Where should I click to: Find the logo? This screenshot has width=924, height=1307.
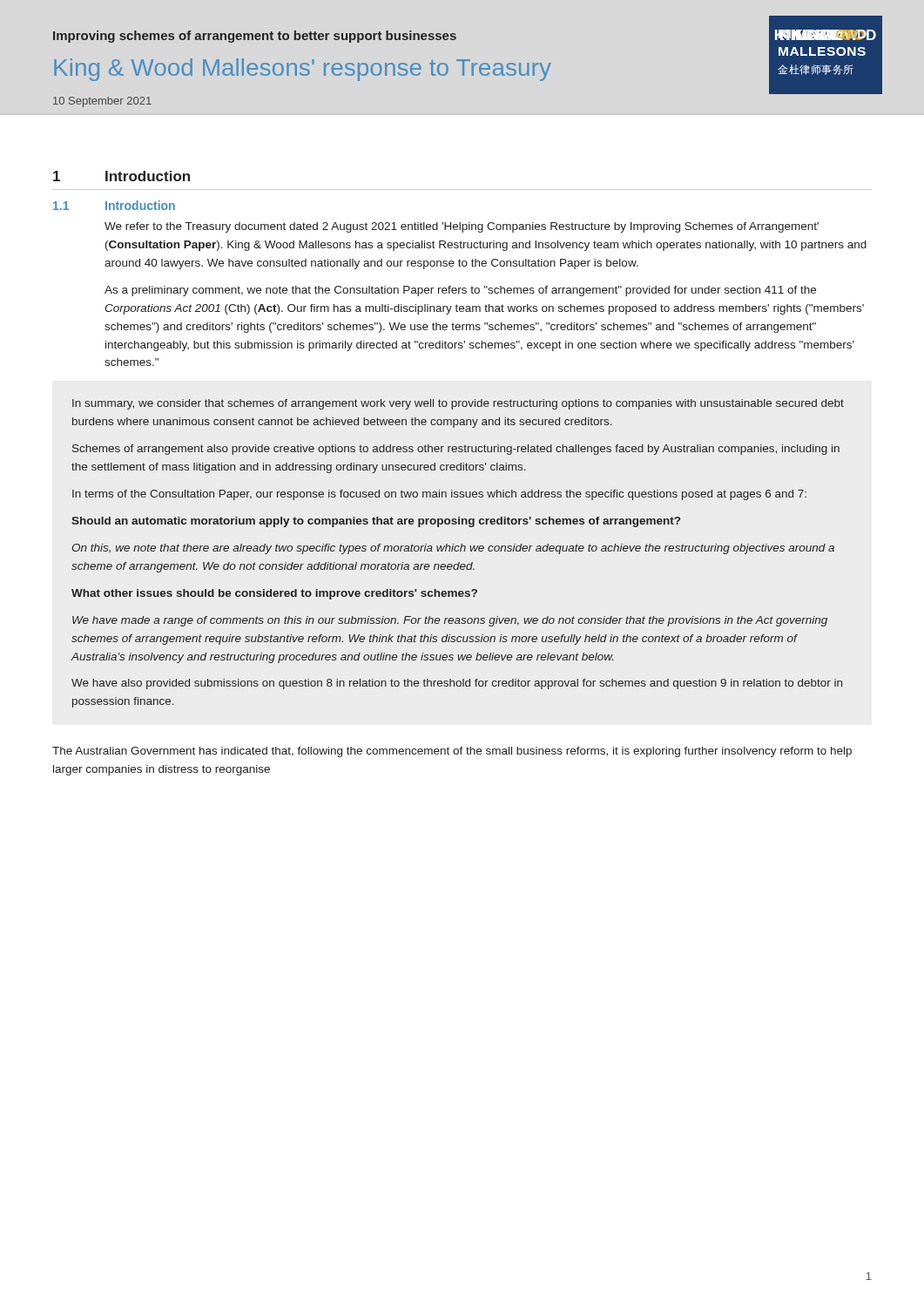[826, 56]
